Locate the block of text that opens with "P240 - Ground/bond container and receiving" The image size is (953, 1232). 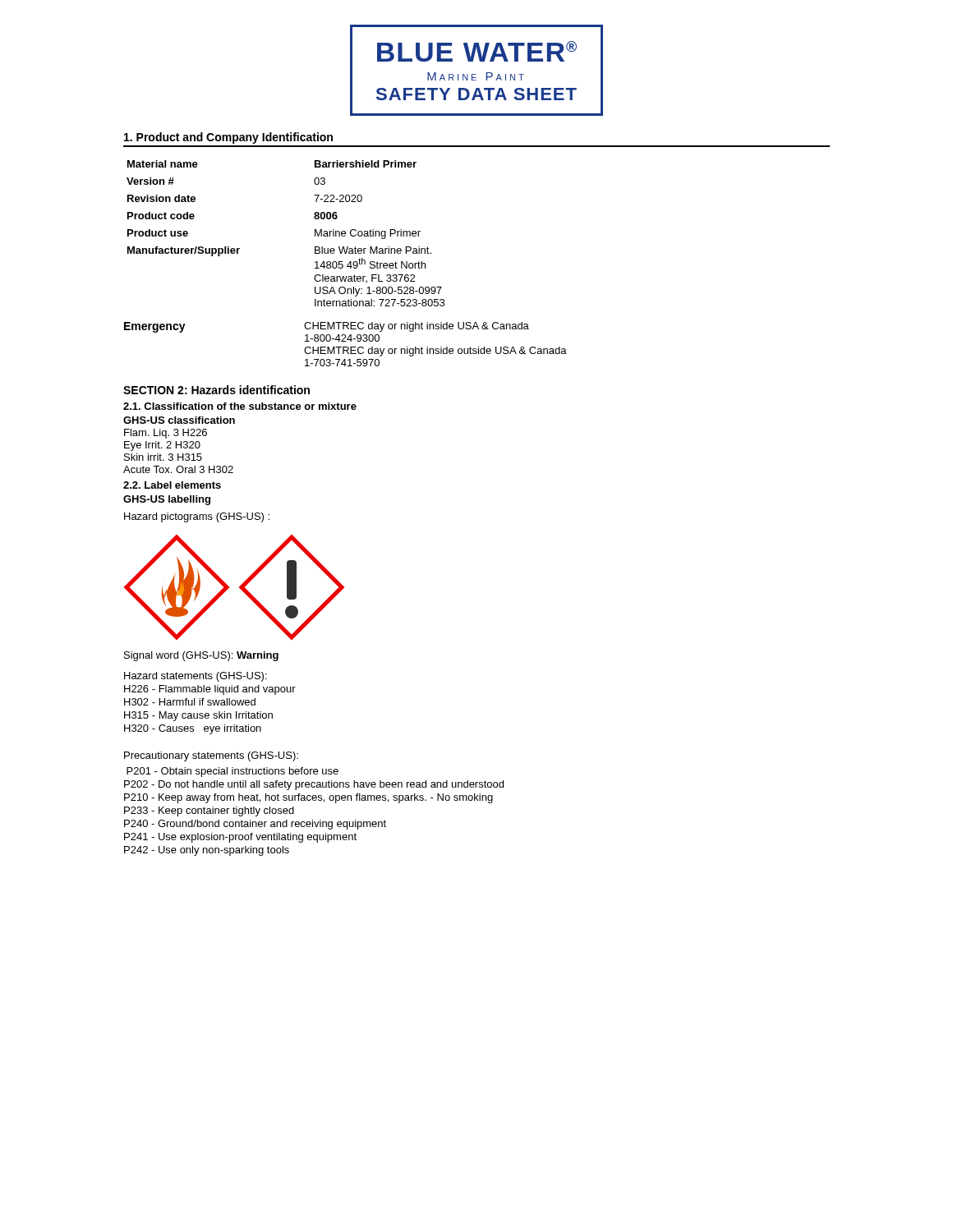tap(255, 823)
